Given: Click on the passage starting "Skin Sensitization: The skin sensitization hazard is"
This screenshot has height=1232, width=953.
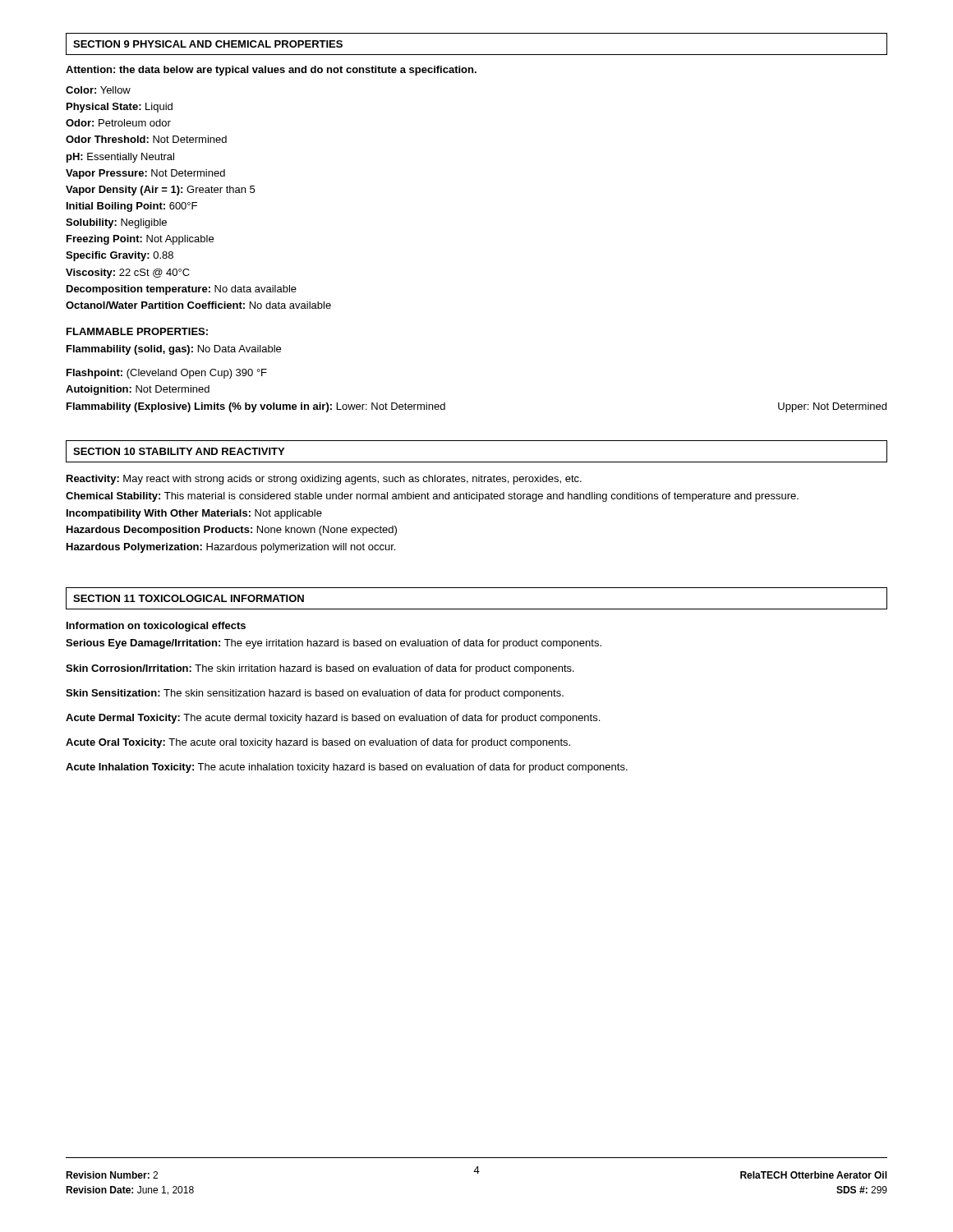Looking at the screenshot, I should click(315, 693).
